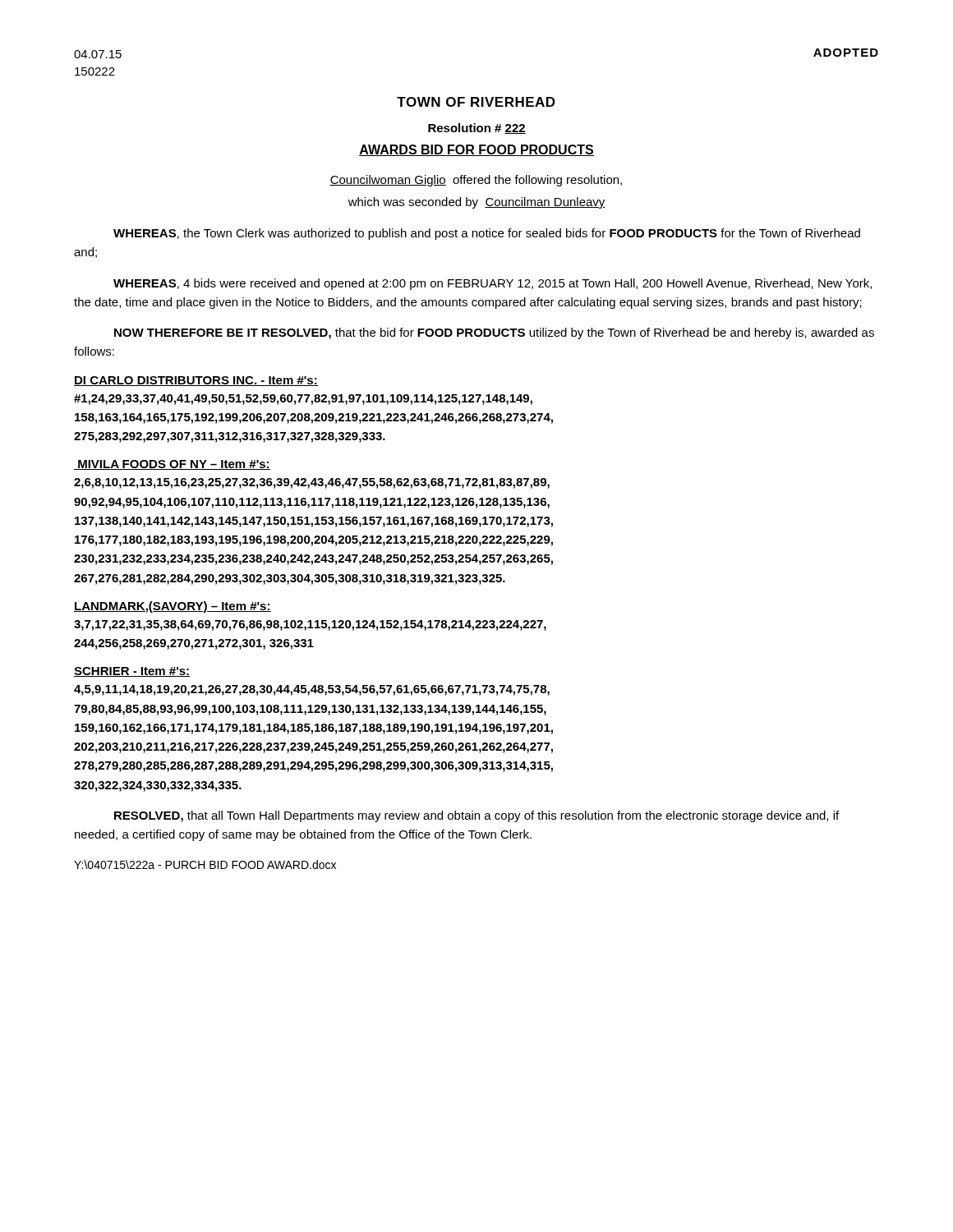
Task: Find the title that reads "Resolution # 222"
Action: pos(476,128)
